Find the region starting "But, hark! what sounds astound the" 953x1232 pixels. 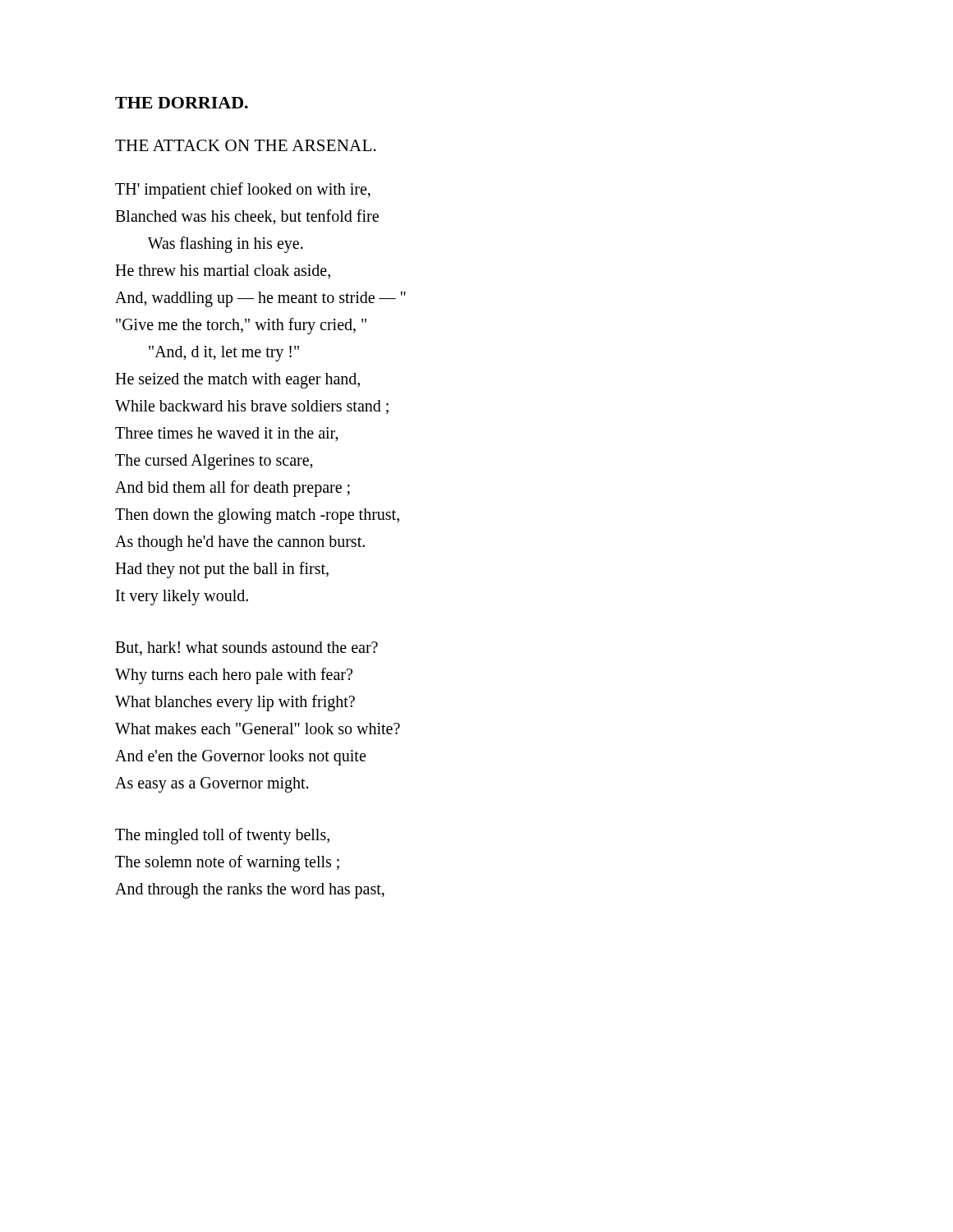click(x=258, y=715)
